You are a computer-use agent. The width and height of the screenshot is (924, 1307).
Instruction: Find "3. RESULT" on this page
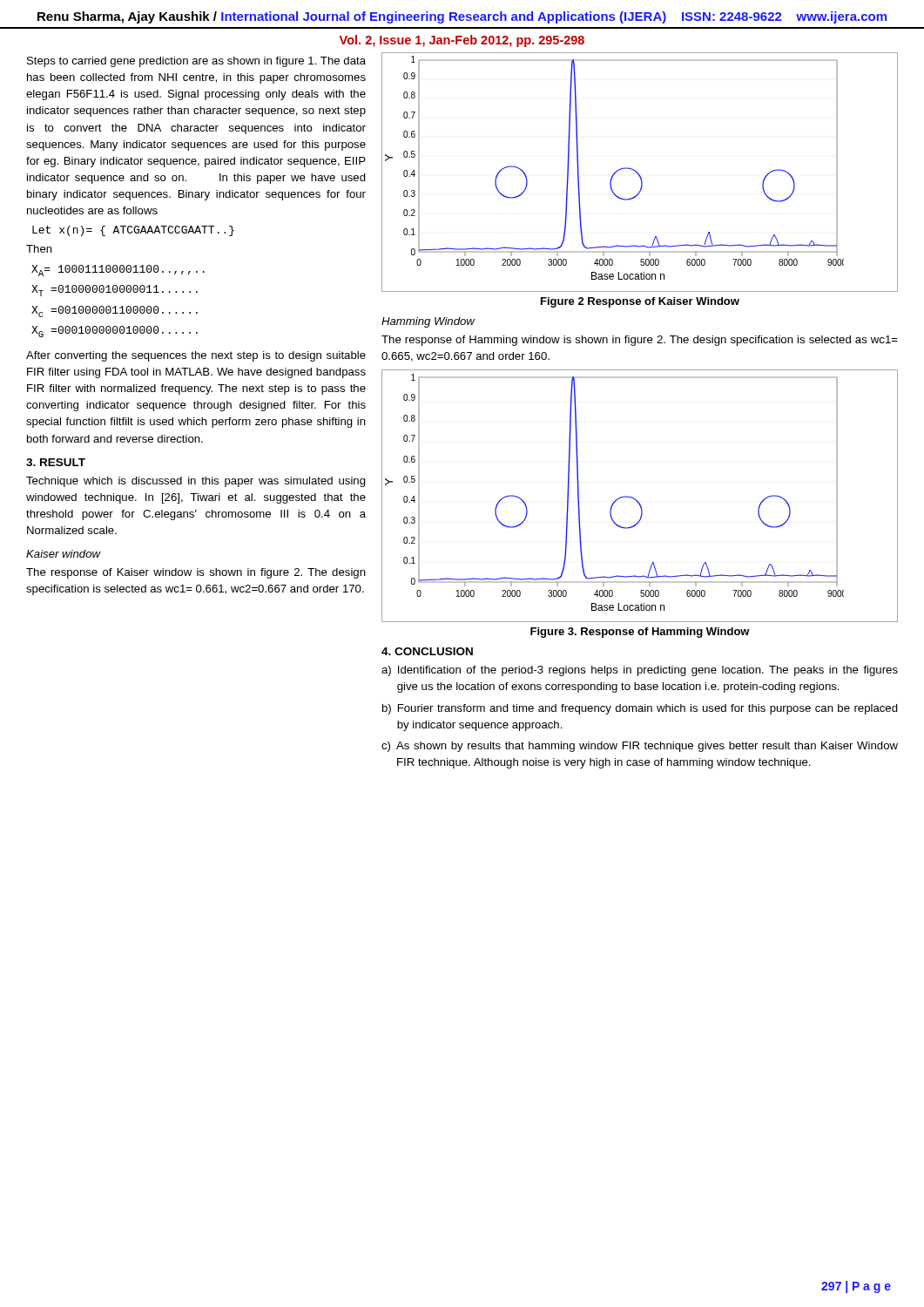coord(56,462)
